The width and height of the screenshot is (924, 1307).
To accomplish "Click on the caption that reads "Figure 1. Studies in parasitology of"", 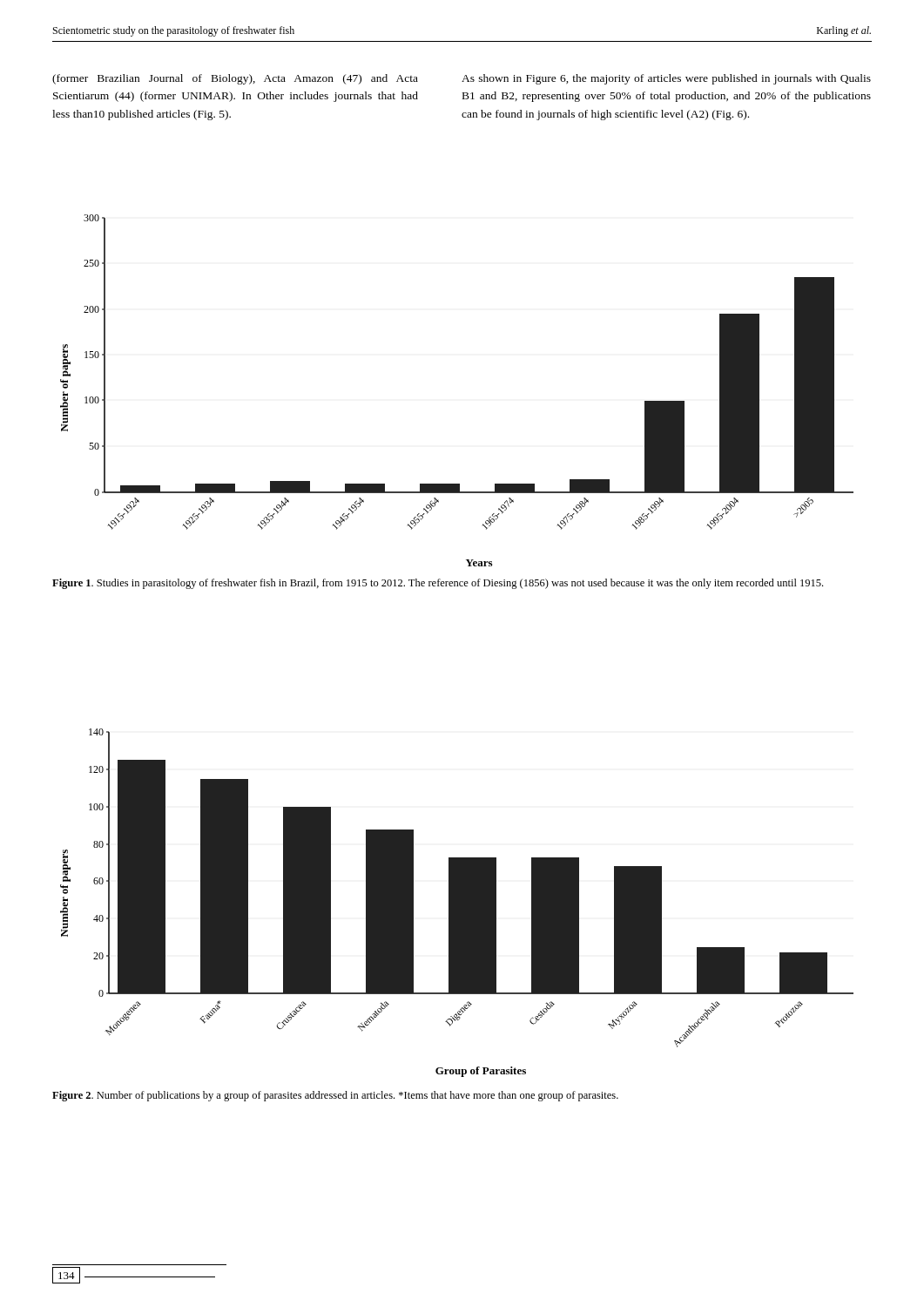I will 438,583.
